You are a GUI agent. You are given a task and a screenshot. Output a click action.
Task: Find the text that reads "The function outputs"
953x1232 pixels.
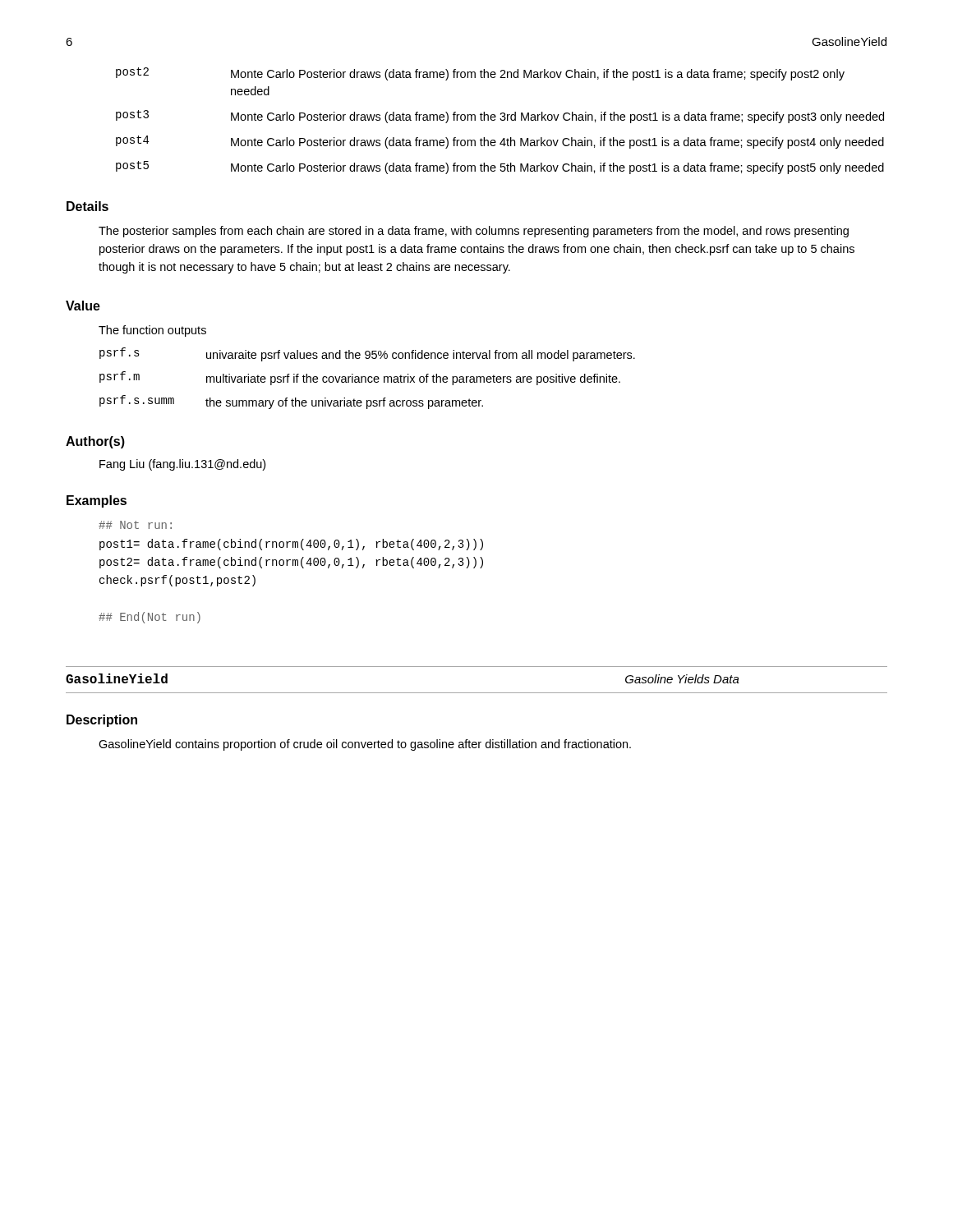(153, 330)
